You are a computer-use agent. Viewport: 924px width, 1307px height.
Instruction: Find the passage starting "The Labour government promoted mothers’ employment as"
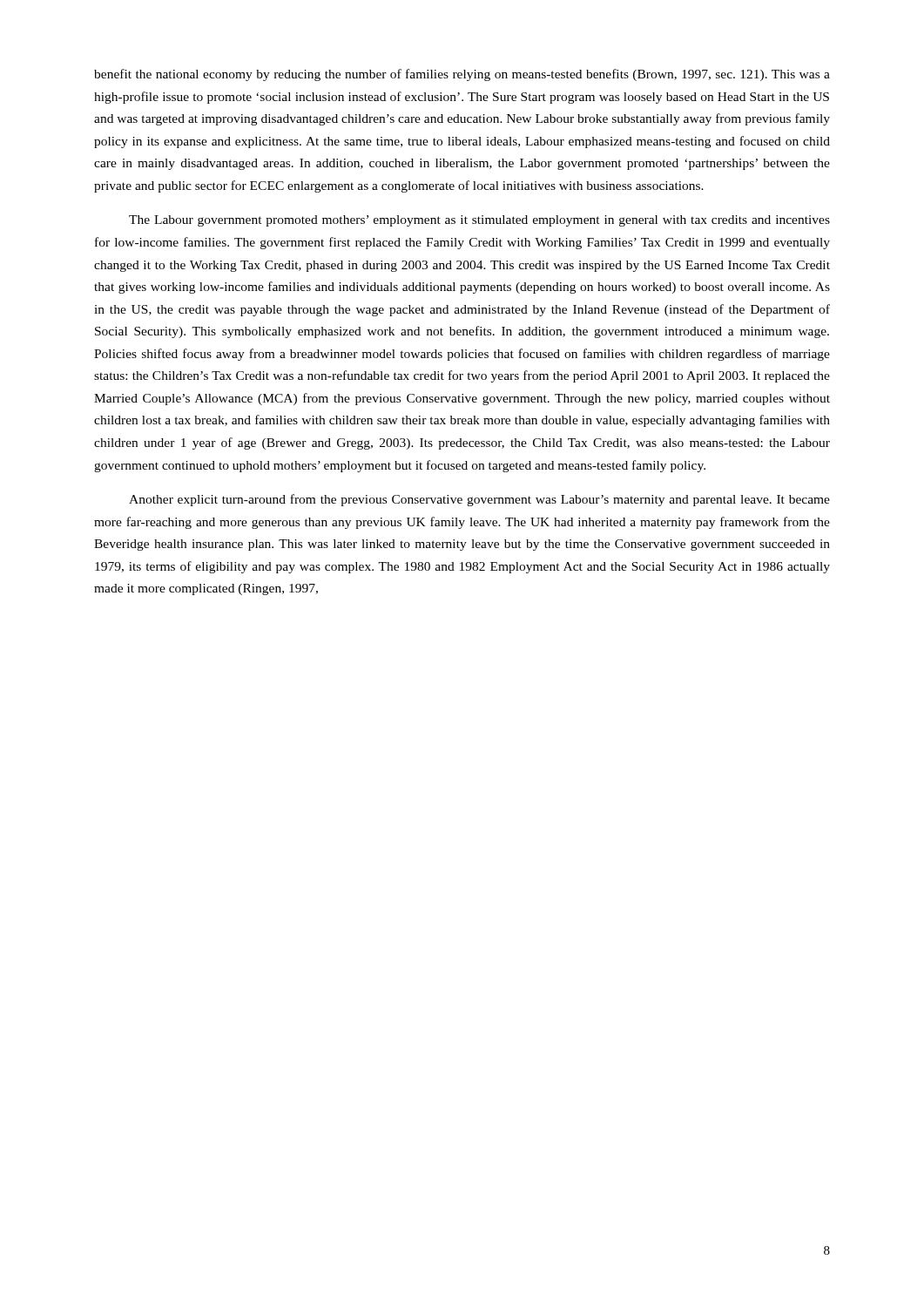462,342
